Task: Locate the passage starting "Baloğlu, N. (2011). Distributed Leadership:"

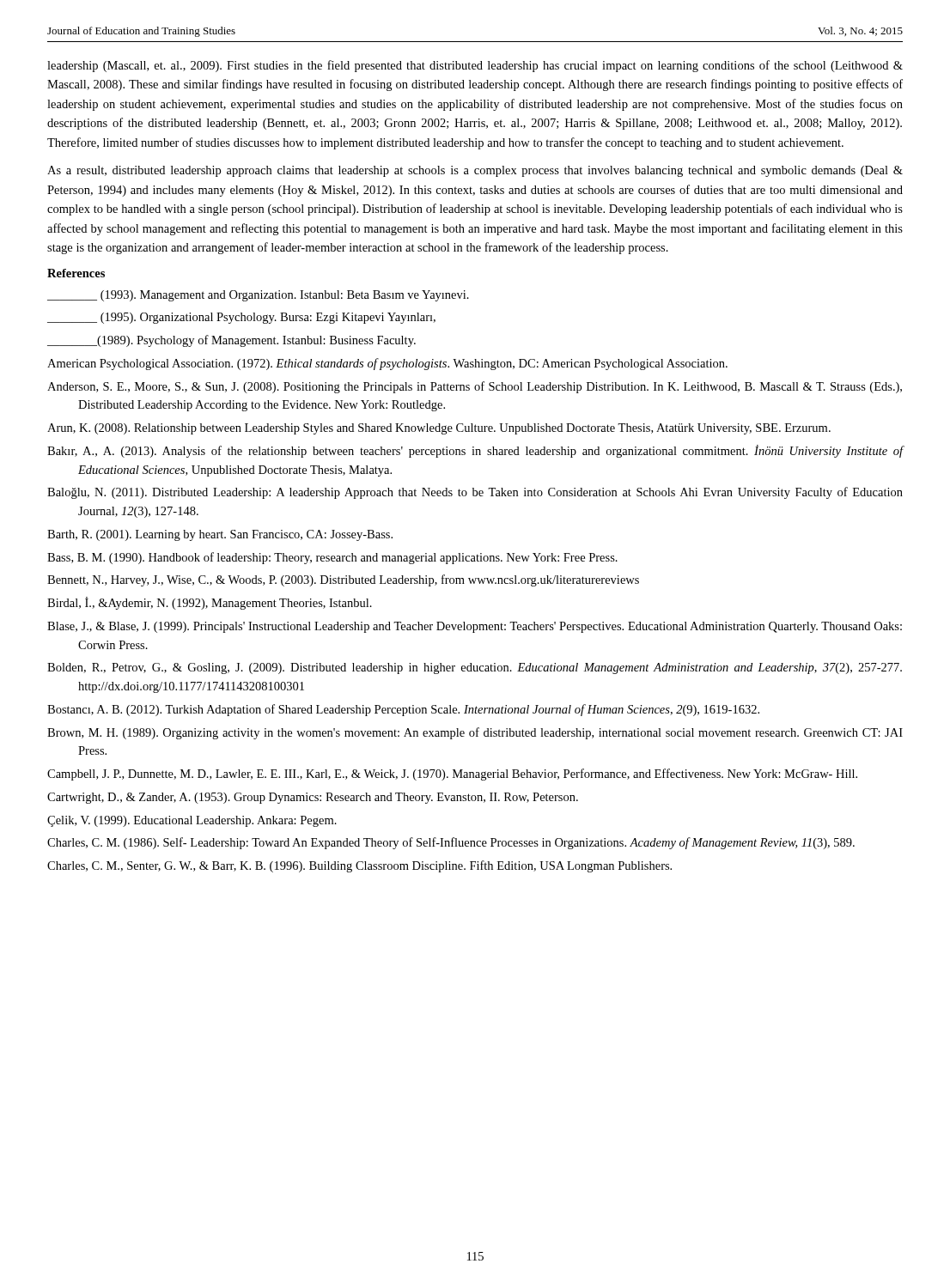Action: [475, 502]
